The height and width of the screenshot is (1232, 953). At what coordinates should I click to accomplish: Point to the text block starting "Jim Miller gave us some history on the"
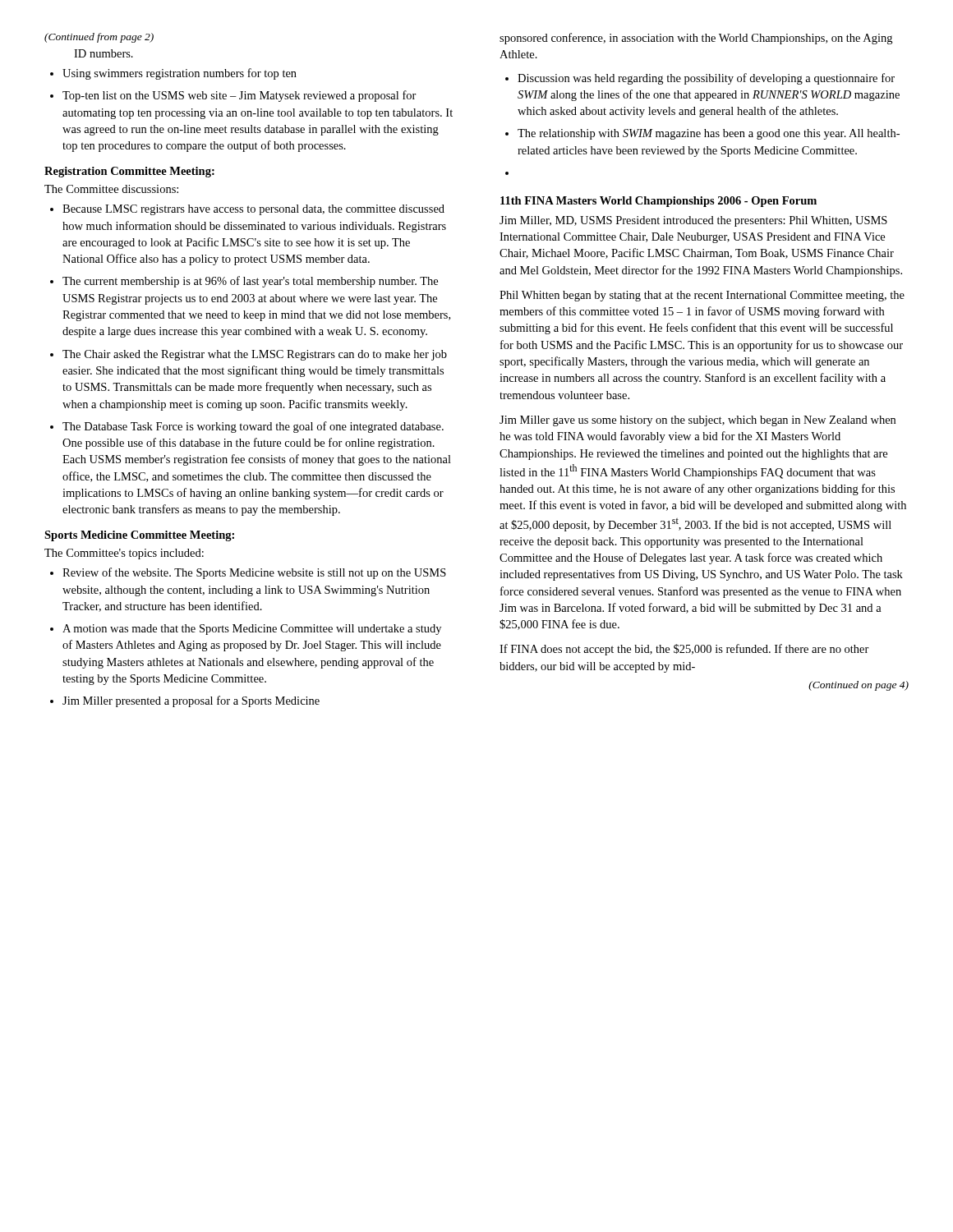coord(703,522)
